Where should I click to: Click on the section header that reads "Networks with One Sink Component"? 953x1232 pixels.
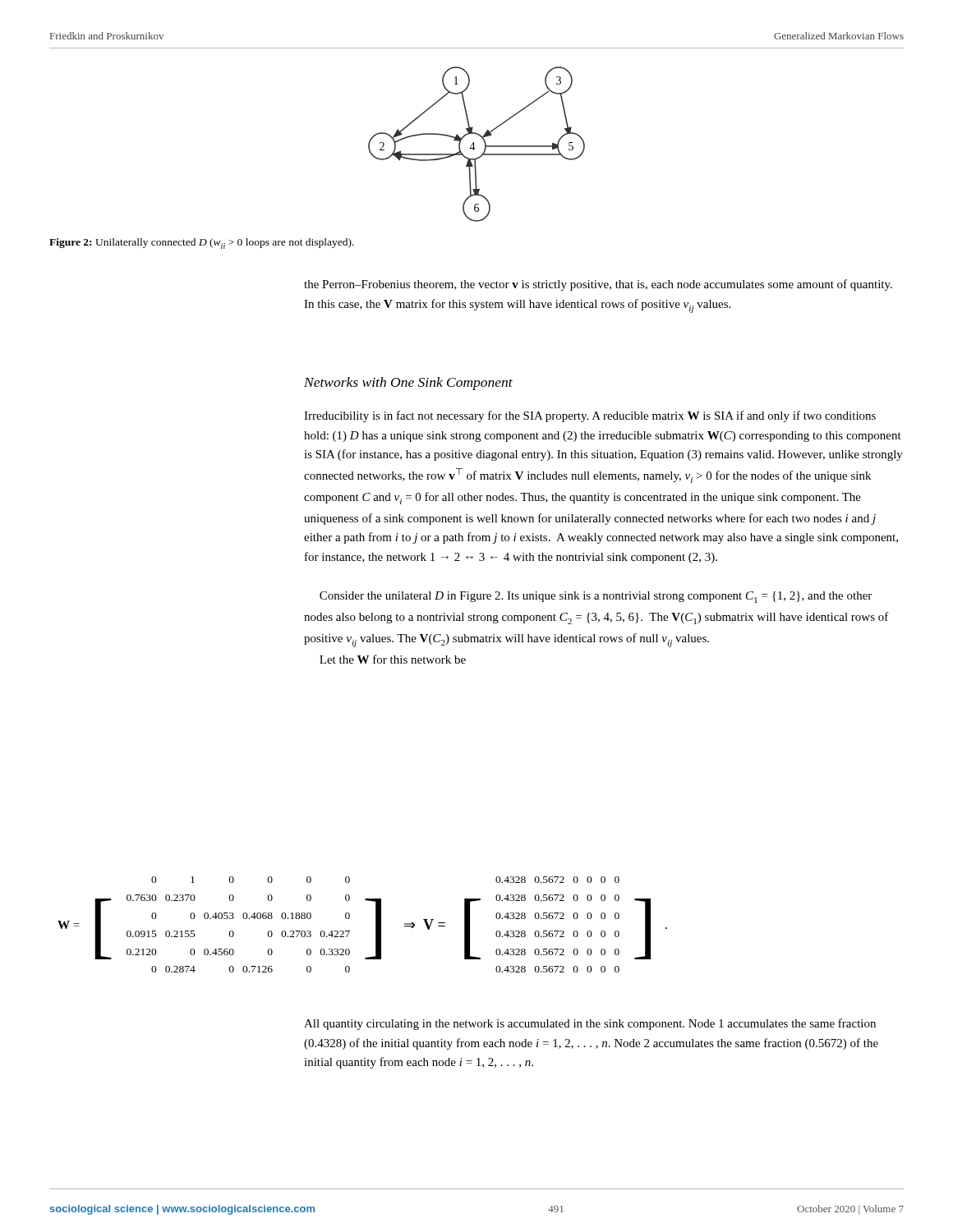(408, 382)
